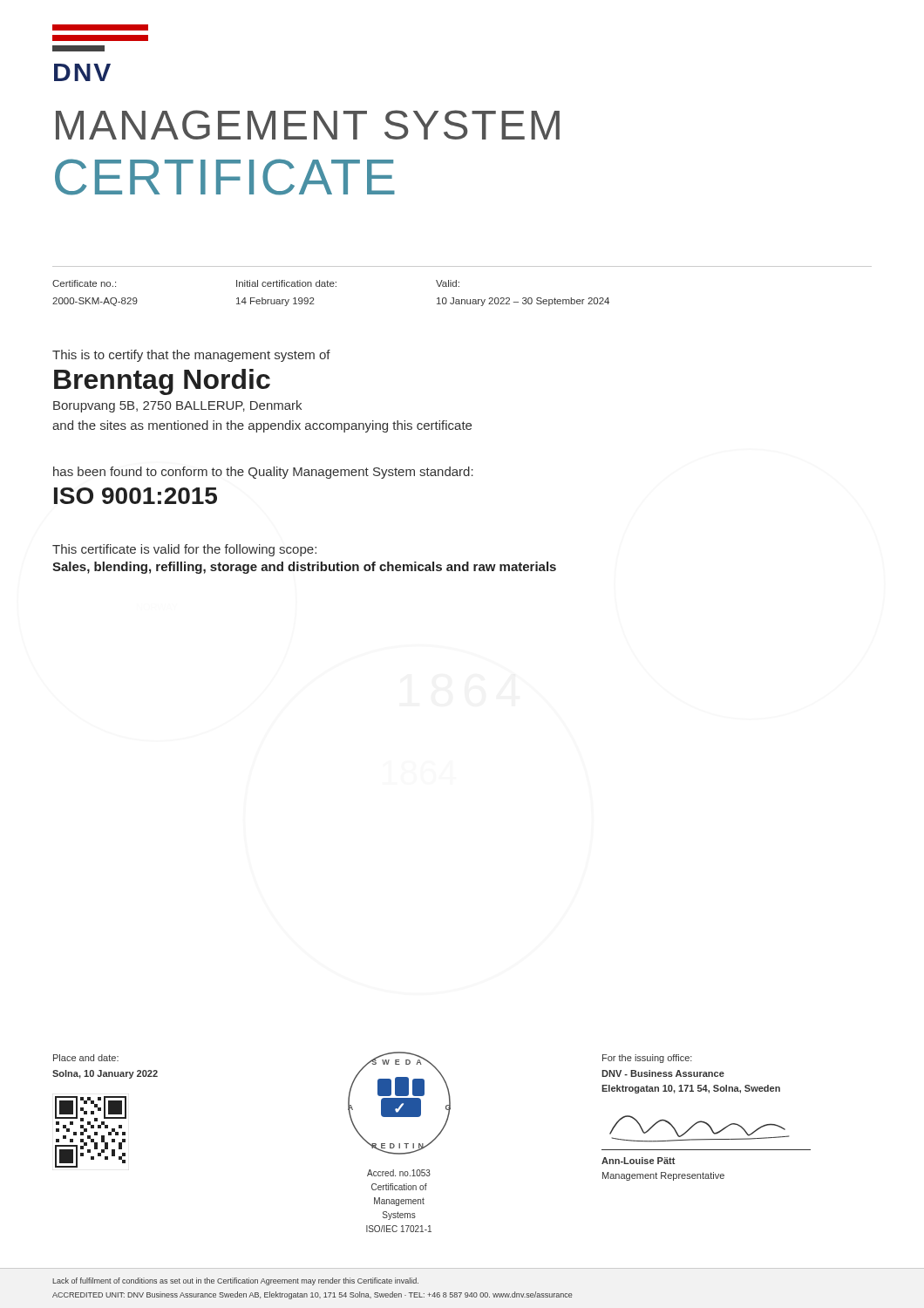The height and width of the screenshot is (1308, 924).
Task: Click on the block starting "Place and date:Solna,"
Action: pos(105,1065)
